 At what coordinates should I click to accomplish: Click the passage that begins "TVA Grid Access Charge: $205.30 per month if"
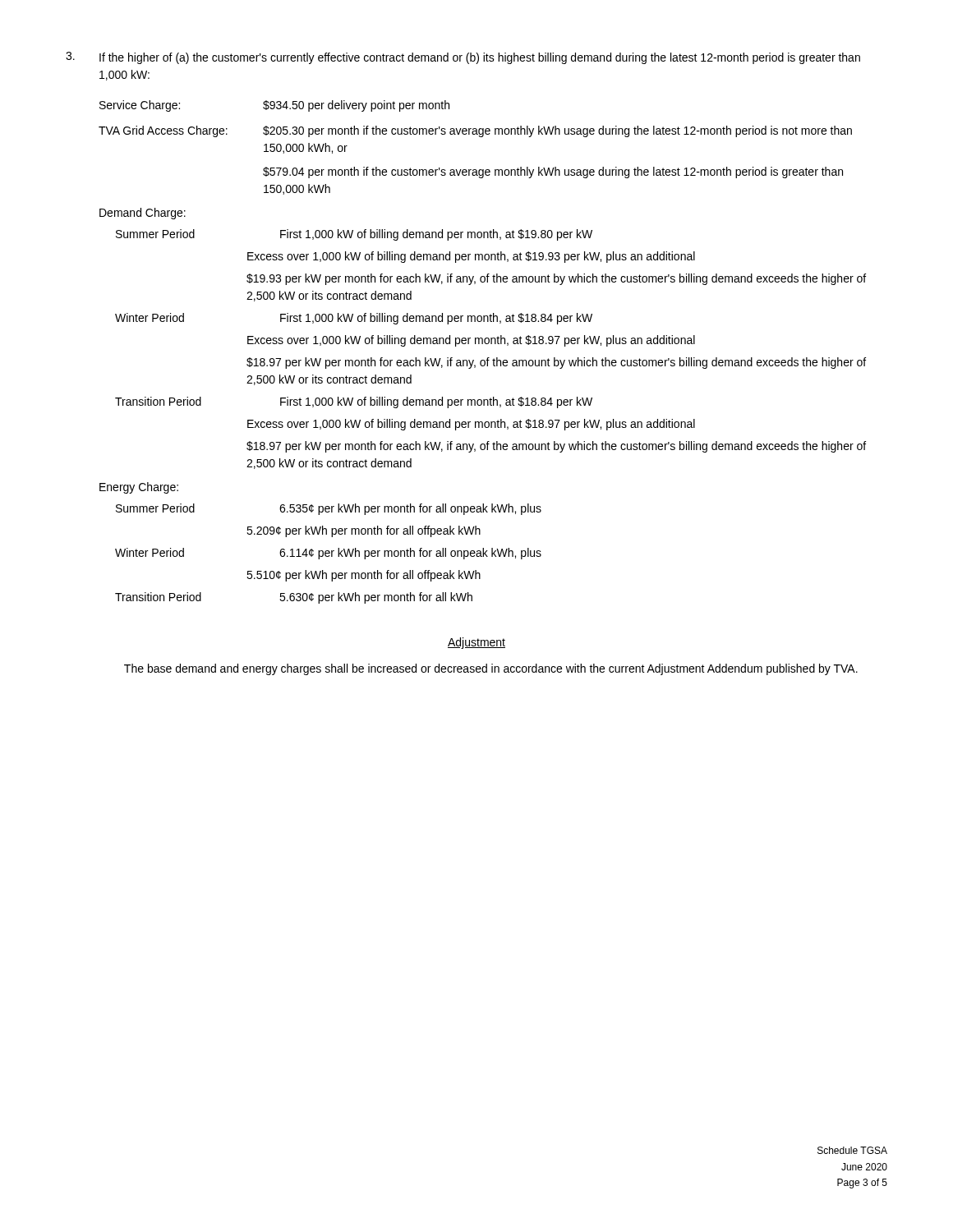pyautogui.click(x=476, y=160)
